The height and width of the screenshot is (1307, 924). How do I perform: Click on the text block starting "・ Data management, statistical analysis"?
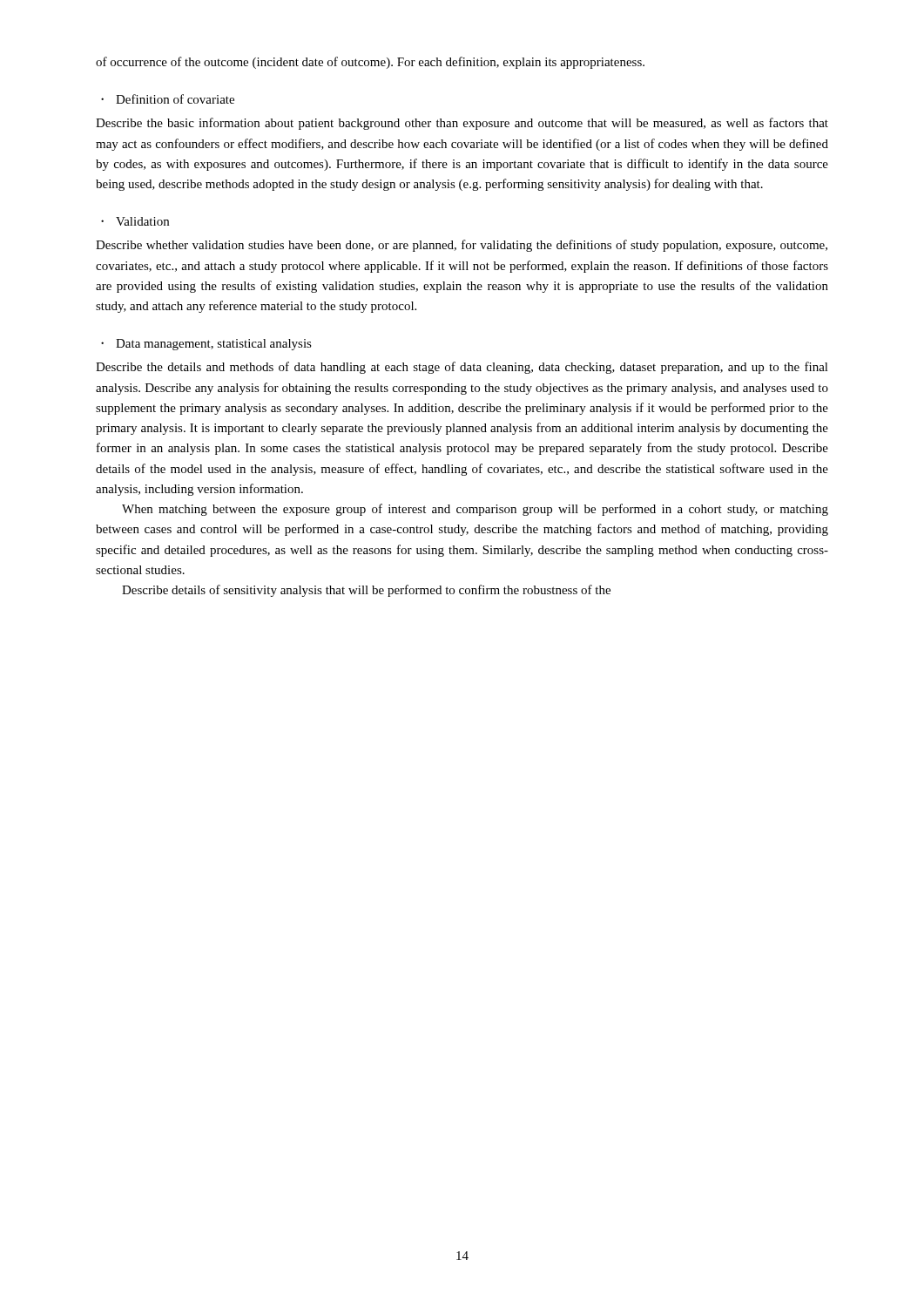(204, 344)
